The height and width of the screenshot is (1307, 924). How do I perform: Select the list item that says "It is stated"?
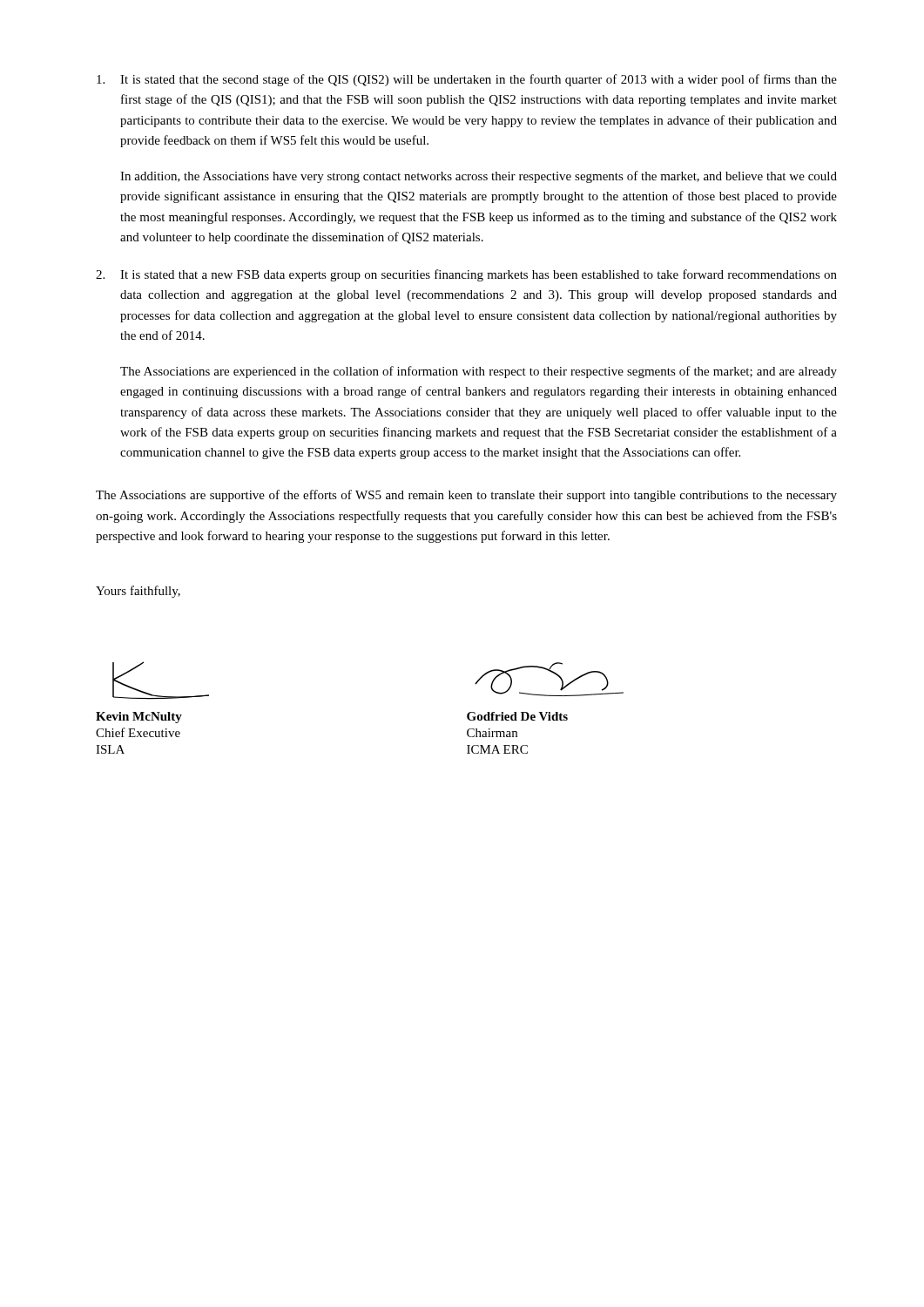(x=467, y=80)
